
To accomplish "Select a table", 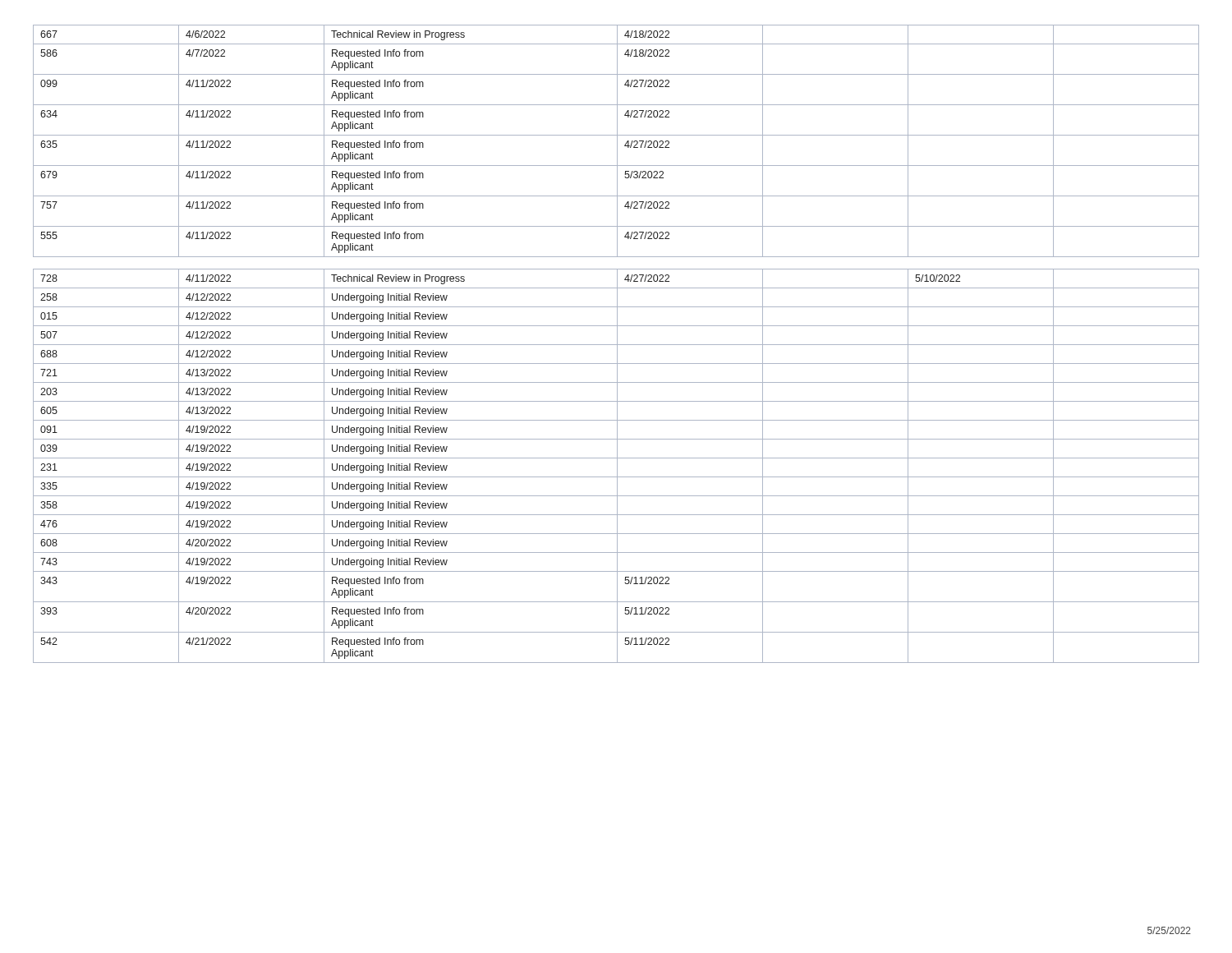I will click(616, 344).
